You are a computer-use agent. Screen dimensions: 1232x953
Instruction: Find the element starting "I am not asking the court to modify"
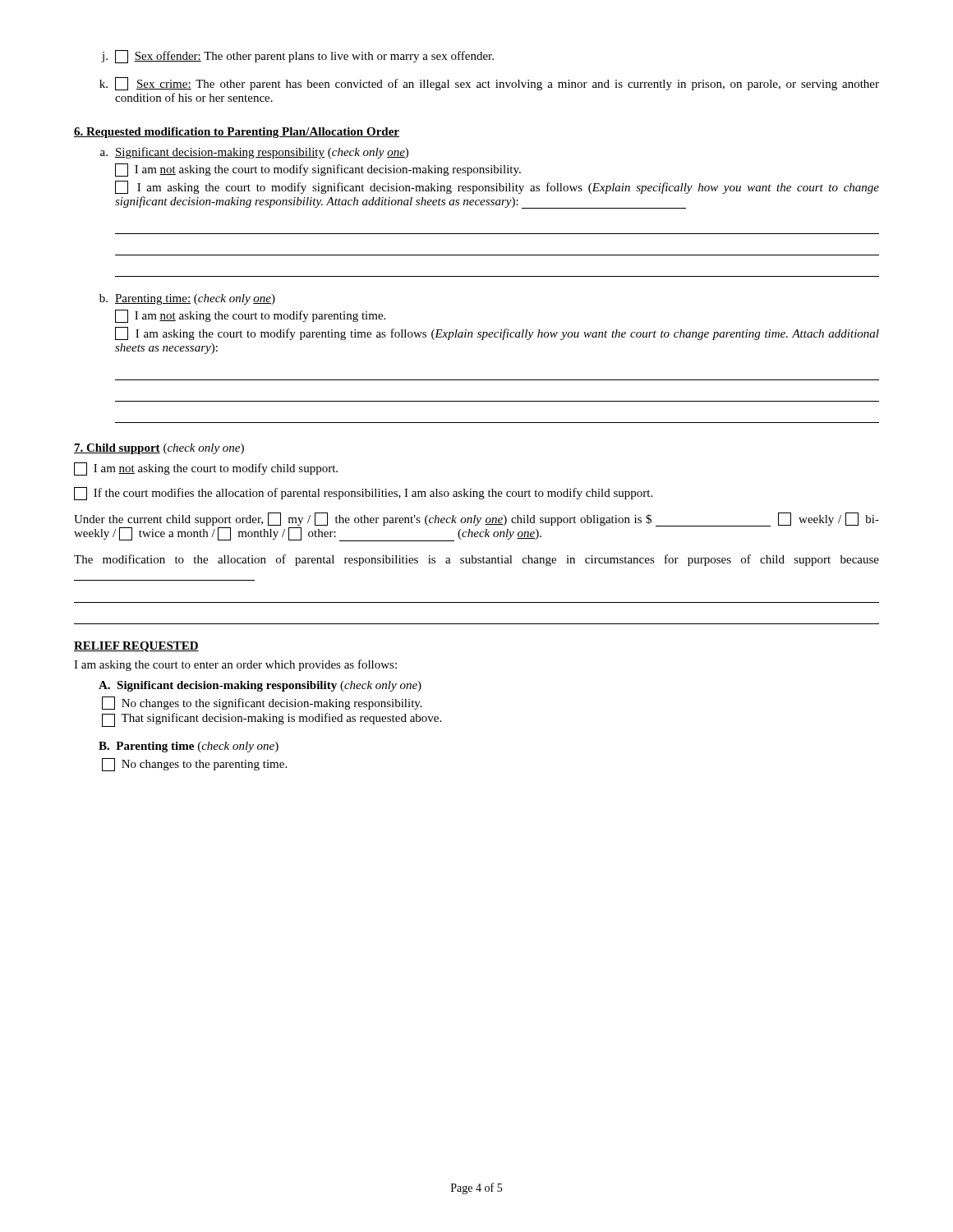coord(206,469)
